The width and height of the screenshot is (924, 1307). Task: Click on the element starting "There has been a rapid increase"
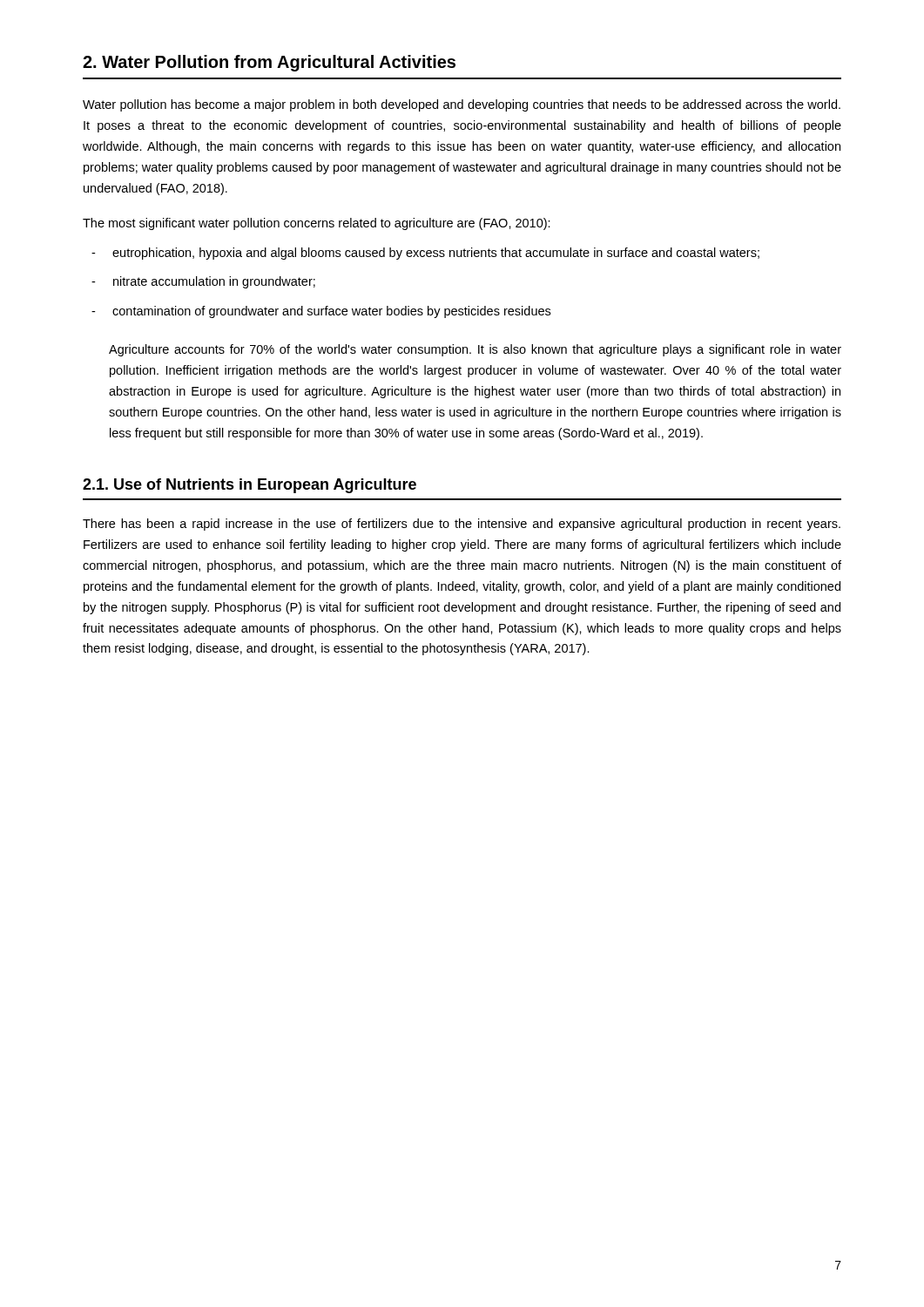462,586
